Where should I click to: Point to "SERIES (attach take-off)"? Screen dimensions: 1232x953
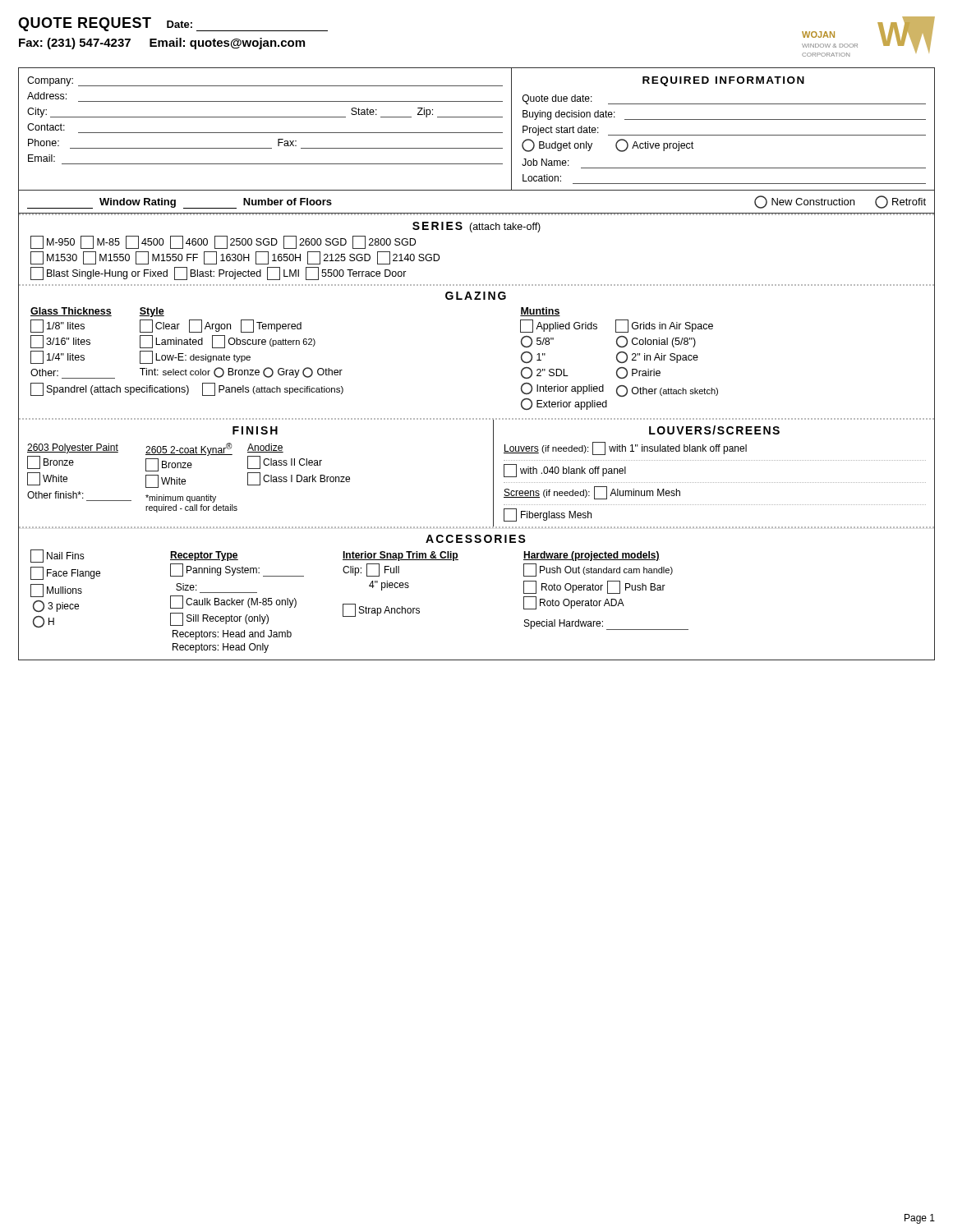(476, 226)
